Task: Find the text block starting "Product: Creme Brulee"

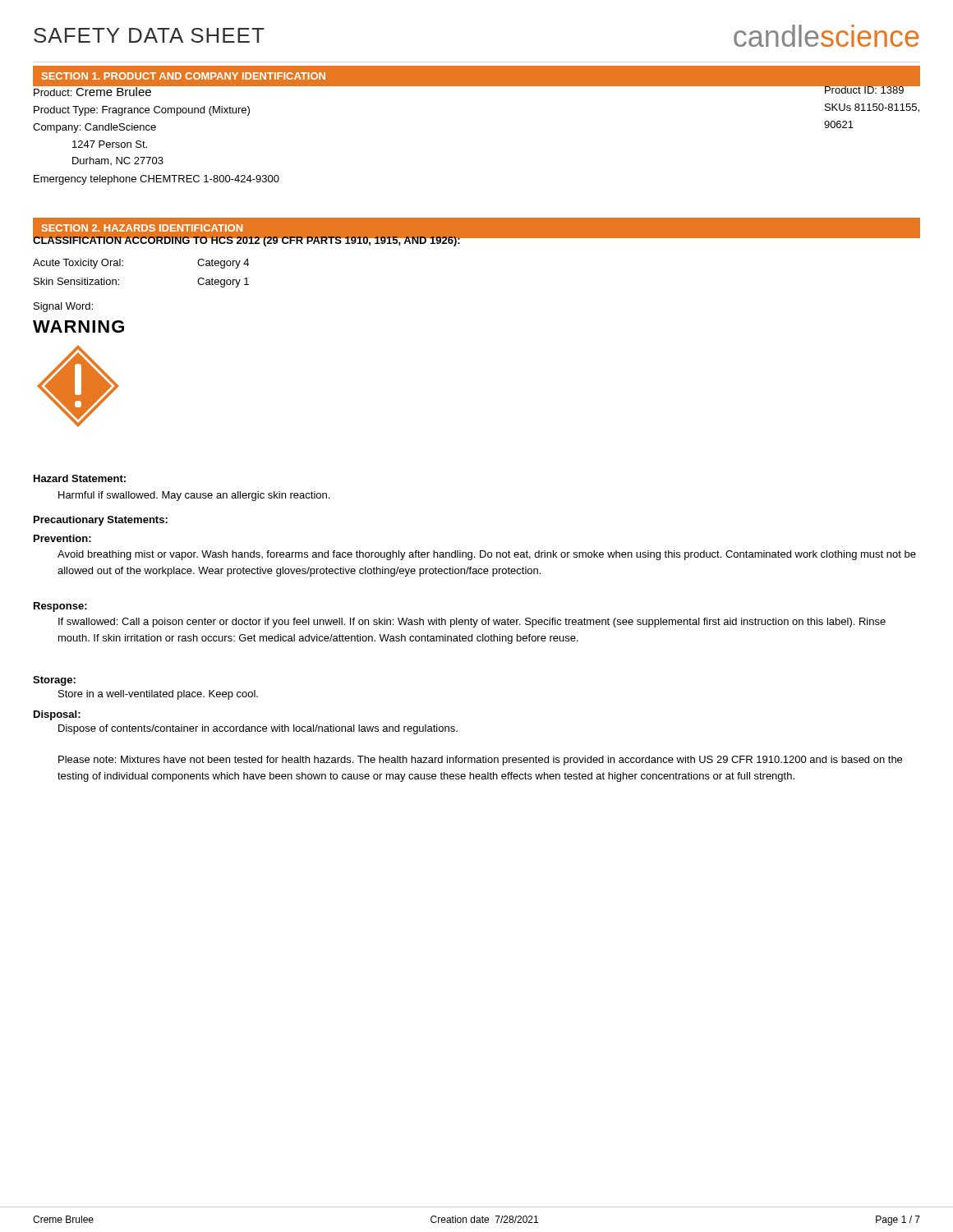Action: [x=142, y=126]
